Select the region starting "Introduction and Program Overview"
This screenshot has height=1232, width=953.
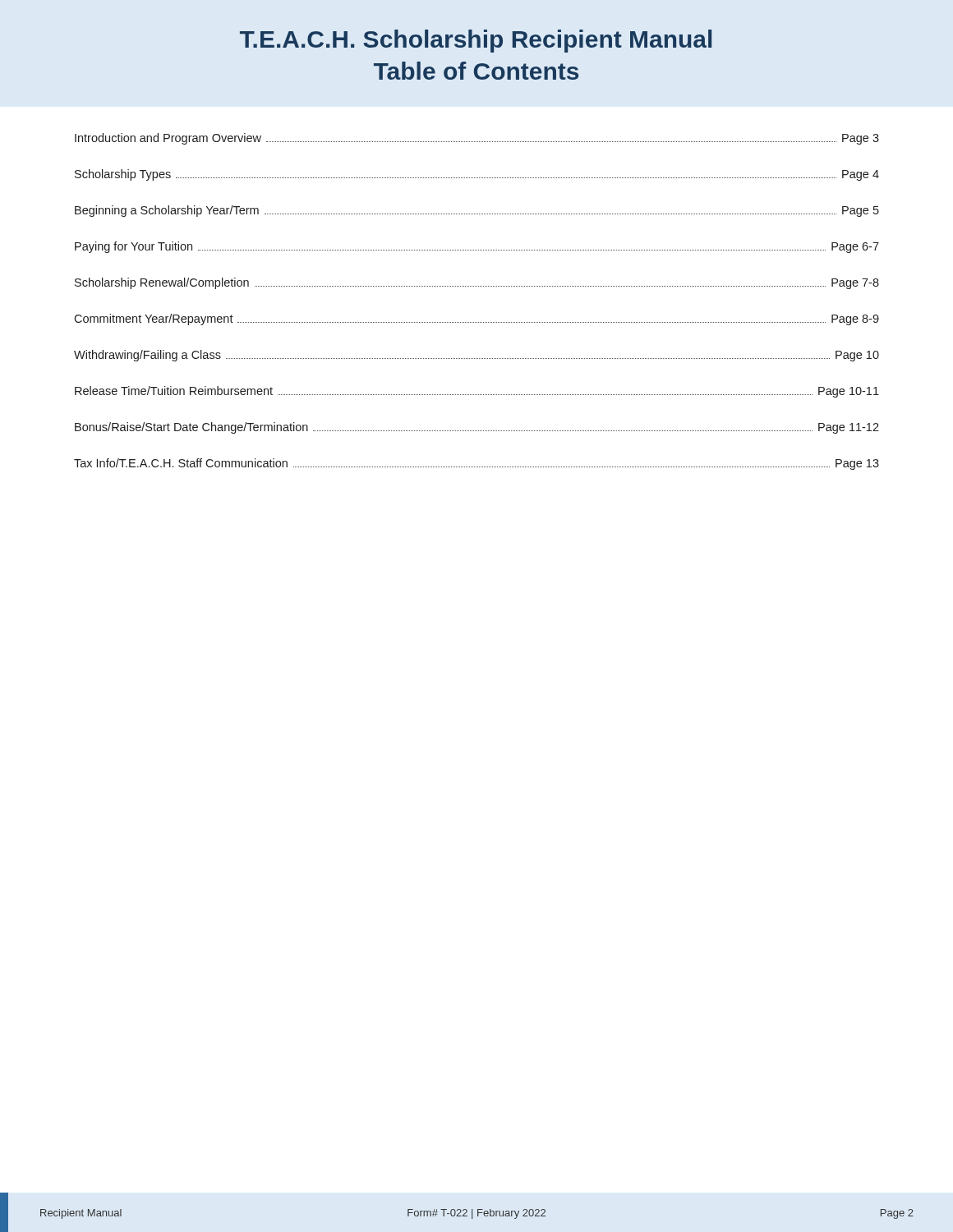point(476,138)
